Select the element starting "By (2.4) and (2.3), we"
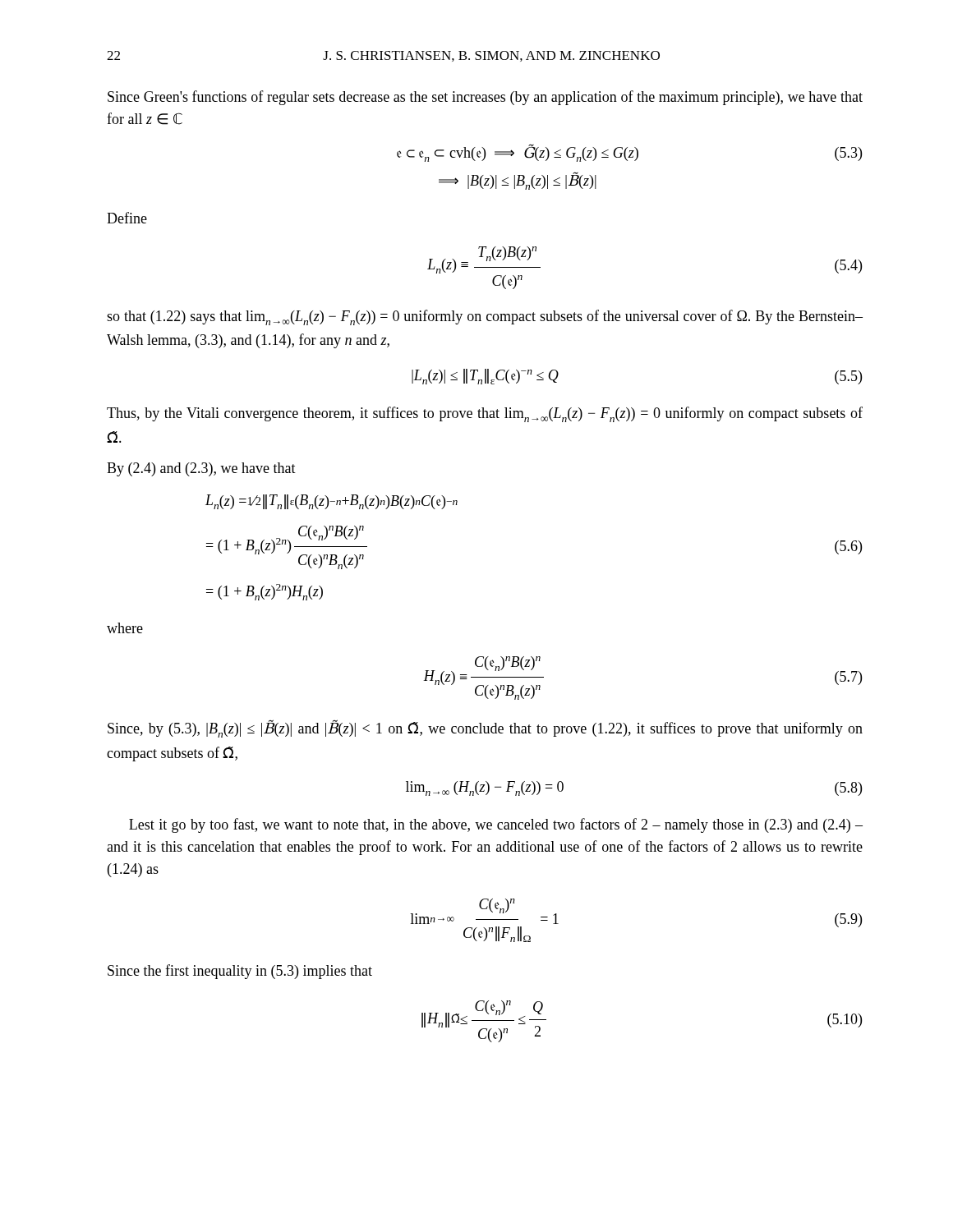The width and height of the screenshot is (953, 1232). pyautogui.click(x=201, y=468)
